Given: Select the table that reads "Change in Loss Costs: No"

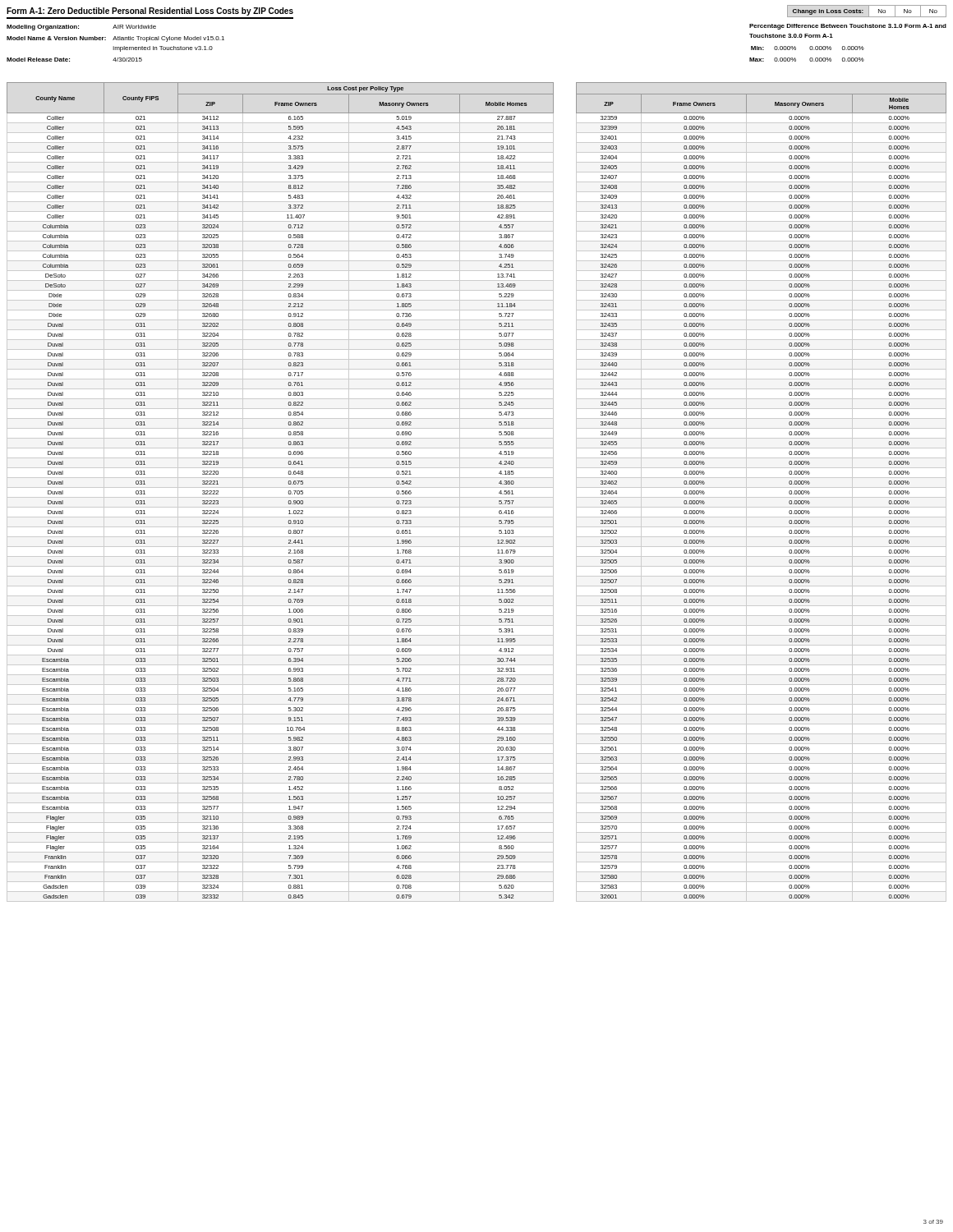Looking at the screenshot, I should click(x=867, y=11).
